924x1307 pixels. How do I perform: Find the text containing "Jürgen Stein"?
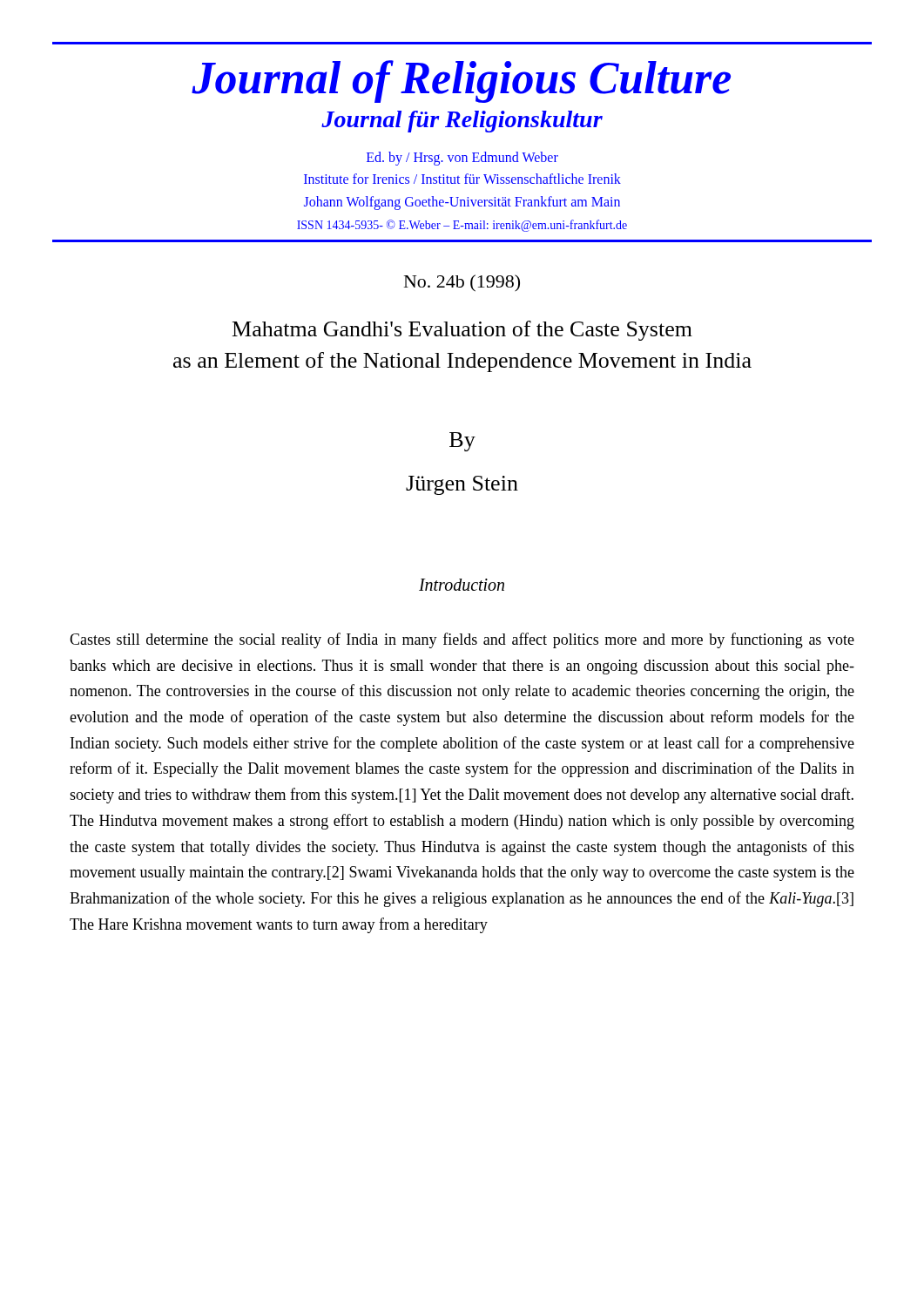[x=462, y=483]
